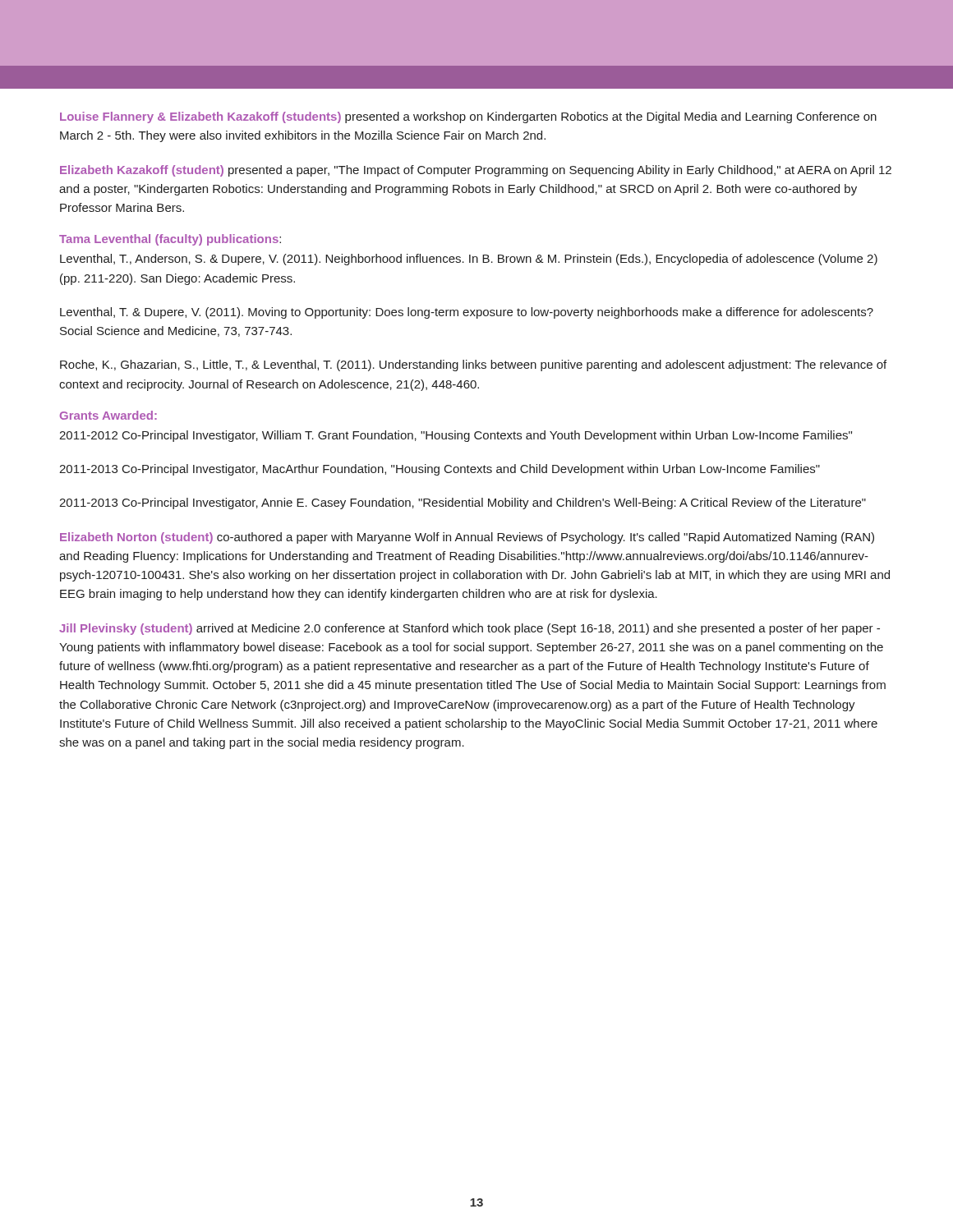This screenshot has width=953, height=1232.
Task: Where is the passage that starts "Elizabeth Kazakoff (student) presented a paper, "The"?
Action: 476,188
